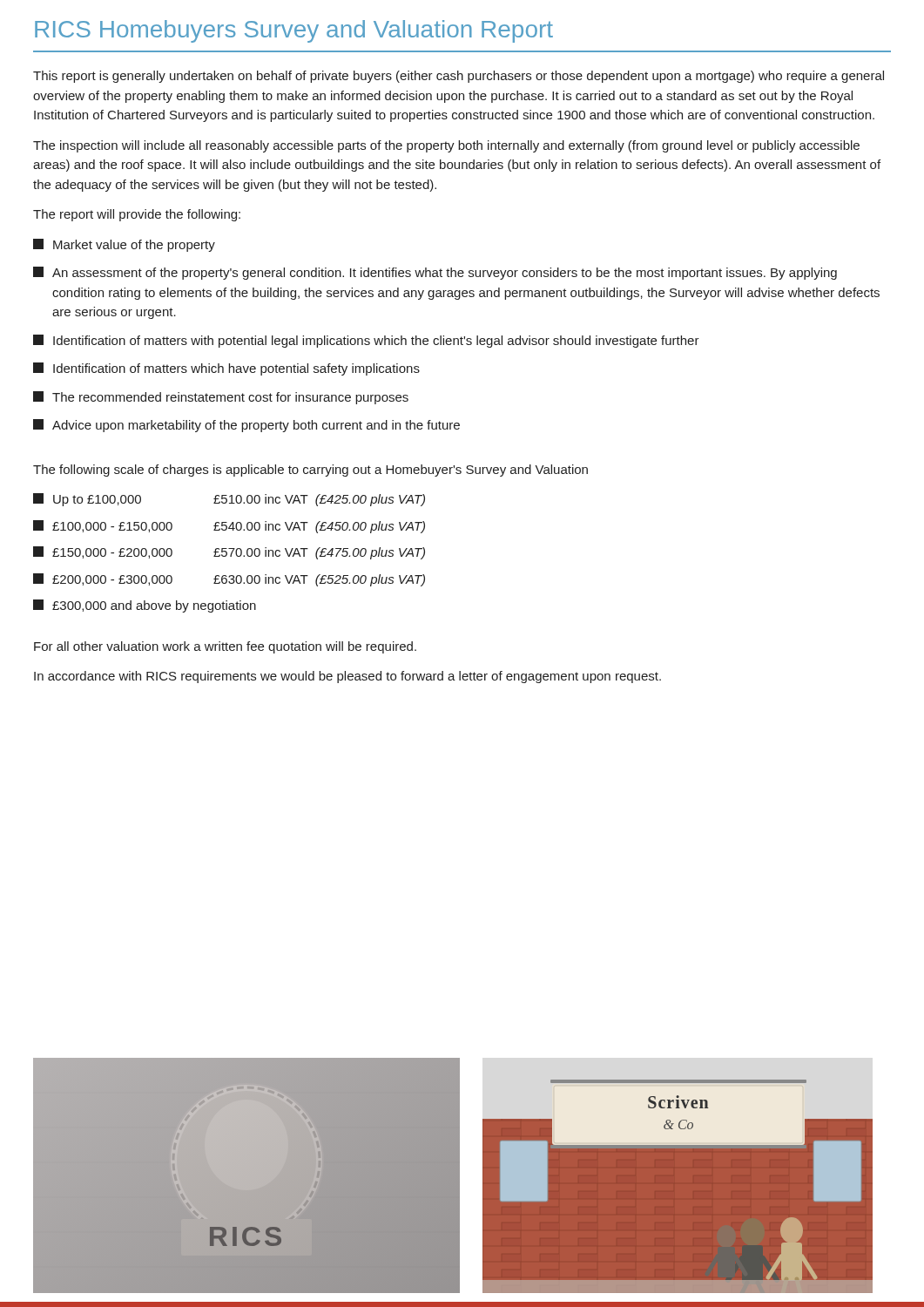Point to the block beginning "Identification of matters with potential legal"

click(x=462, y=340)
